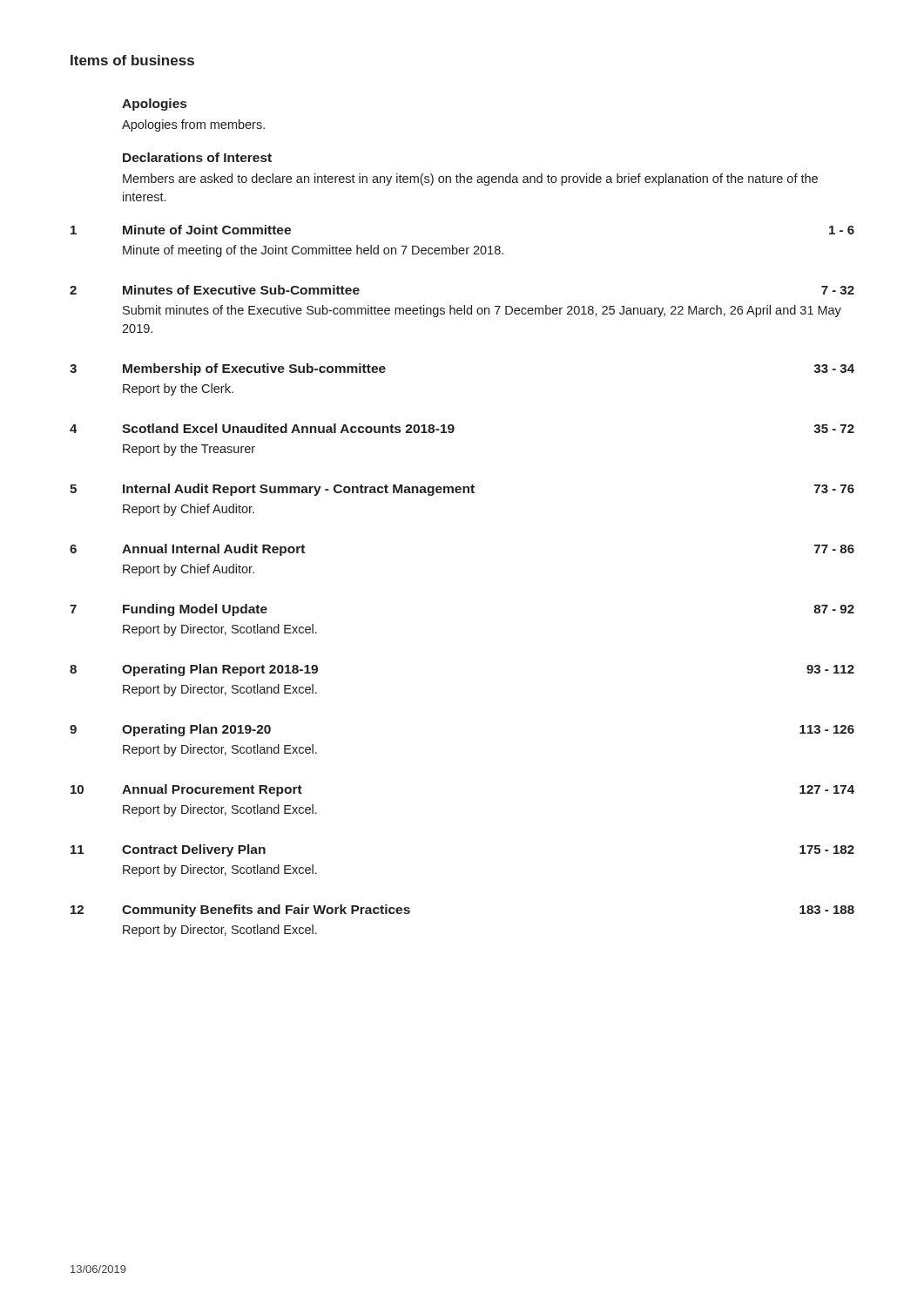Find the passage starting "Membership of Executive Sub-committee"
Image resolution: width=924 pixels, height=1307 pixels.
click(x=254, y=368)
